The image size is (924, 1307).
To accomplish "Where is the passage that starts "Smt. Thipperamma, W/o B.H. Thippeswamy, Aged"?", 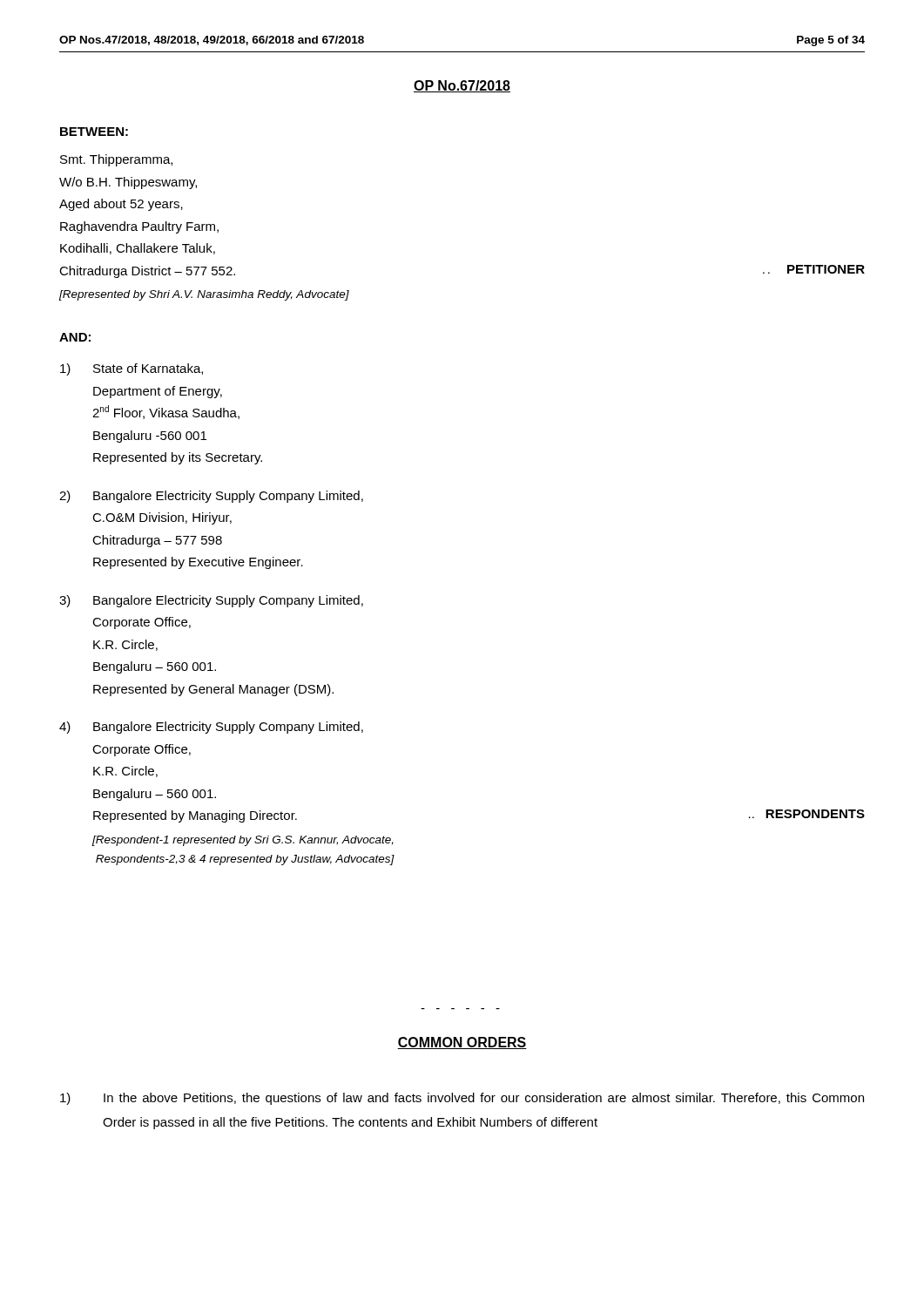I will point(116,160).
